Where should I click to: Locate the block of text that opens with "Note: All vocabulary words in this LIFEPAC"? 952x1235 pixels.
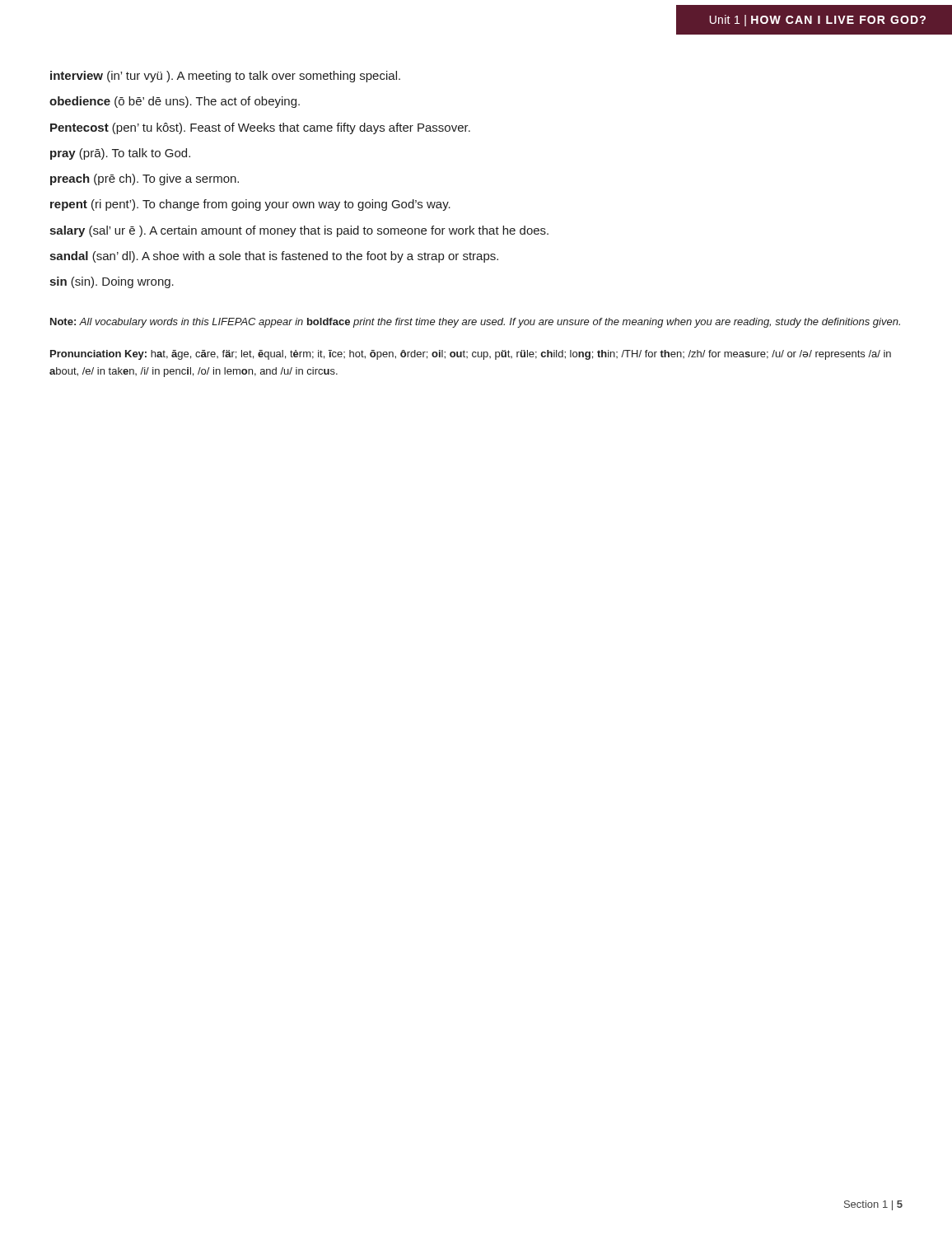click(x=475, y=322)
